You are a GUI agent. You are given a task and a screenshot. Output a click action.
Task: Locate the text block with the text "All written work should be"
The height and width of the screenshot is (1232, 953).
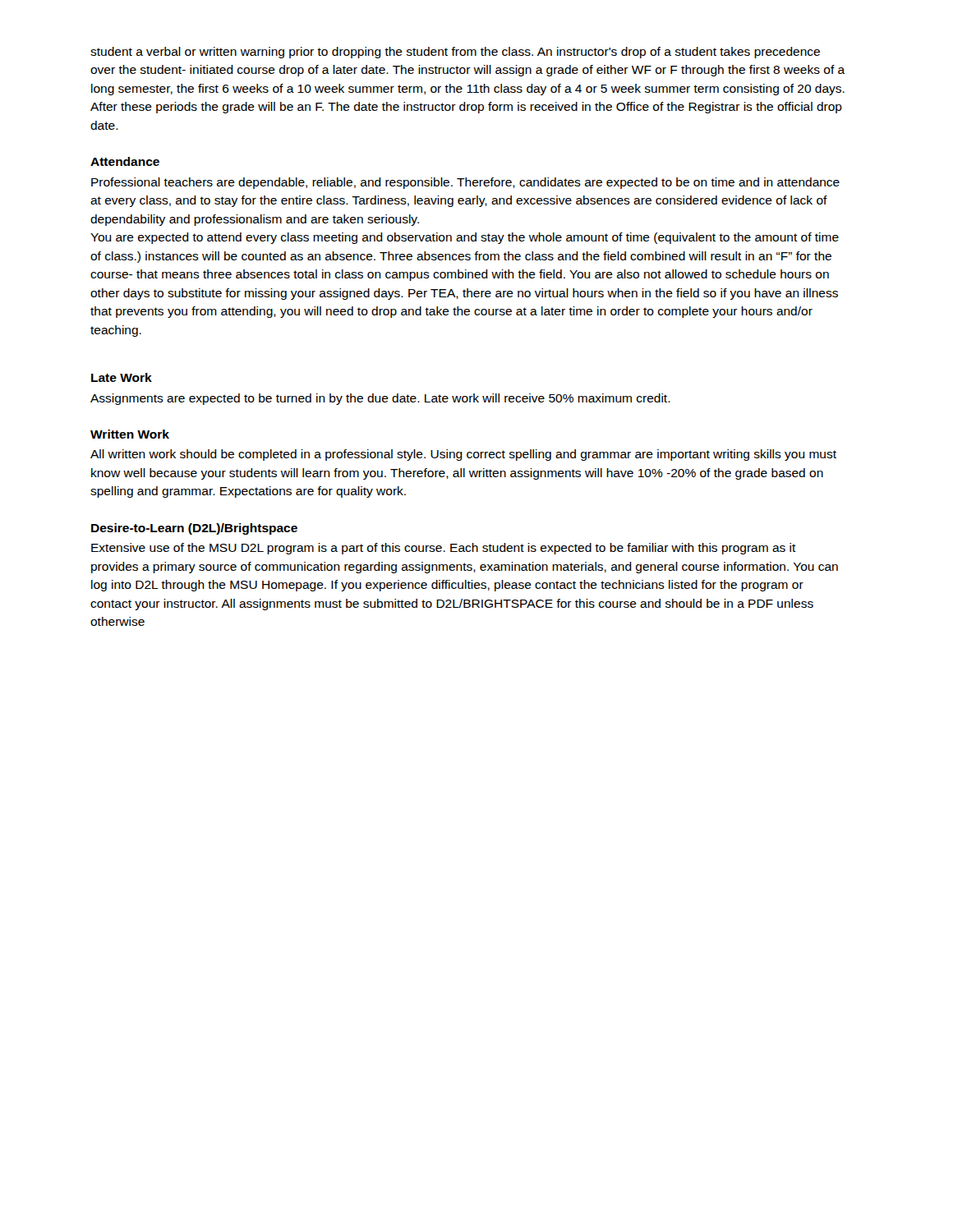tap(463, 473)
